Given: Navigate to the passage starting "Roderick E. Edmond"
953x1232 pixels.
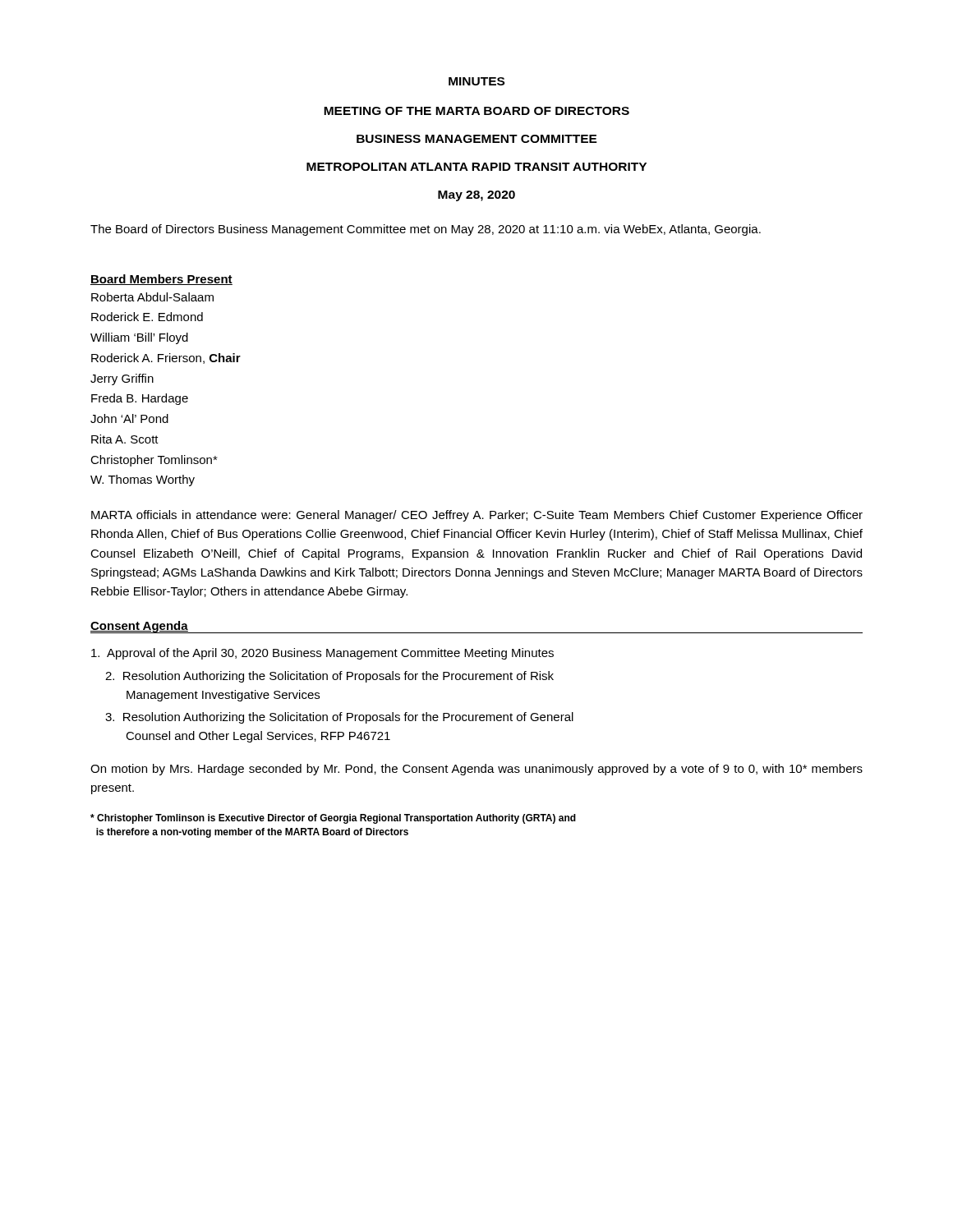Looking at the screenshot, I should [147, 317].
